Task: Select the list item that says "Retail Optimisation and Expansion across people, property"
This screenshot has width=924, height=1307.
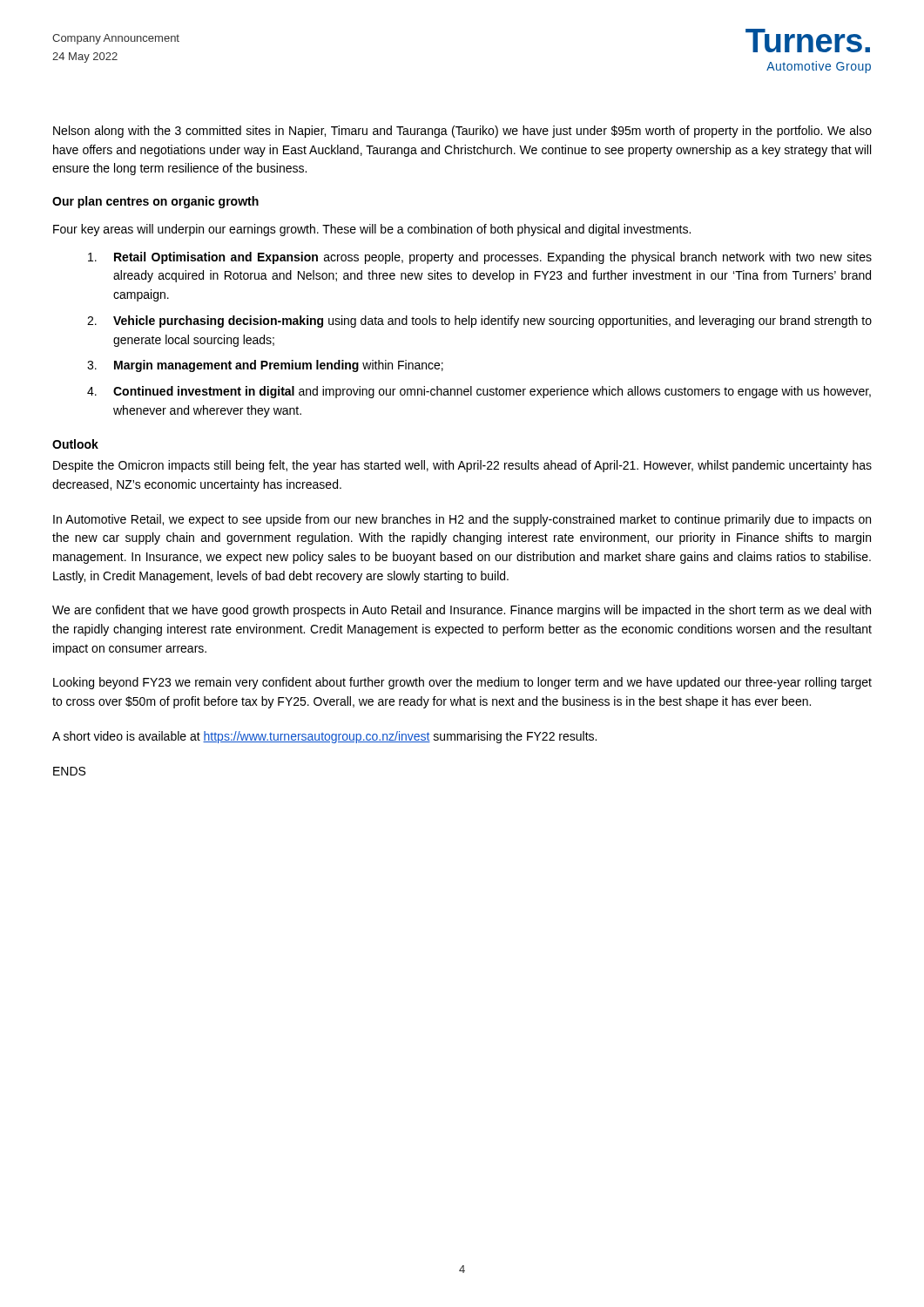Action: tap(479, 276)
